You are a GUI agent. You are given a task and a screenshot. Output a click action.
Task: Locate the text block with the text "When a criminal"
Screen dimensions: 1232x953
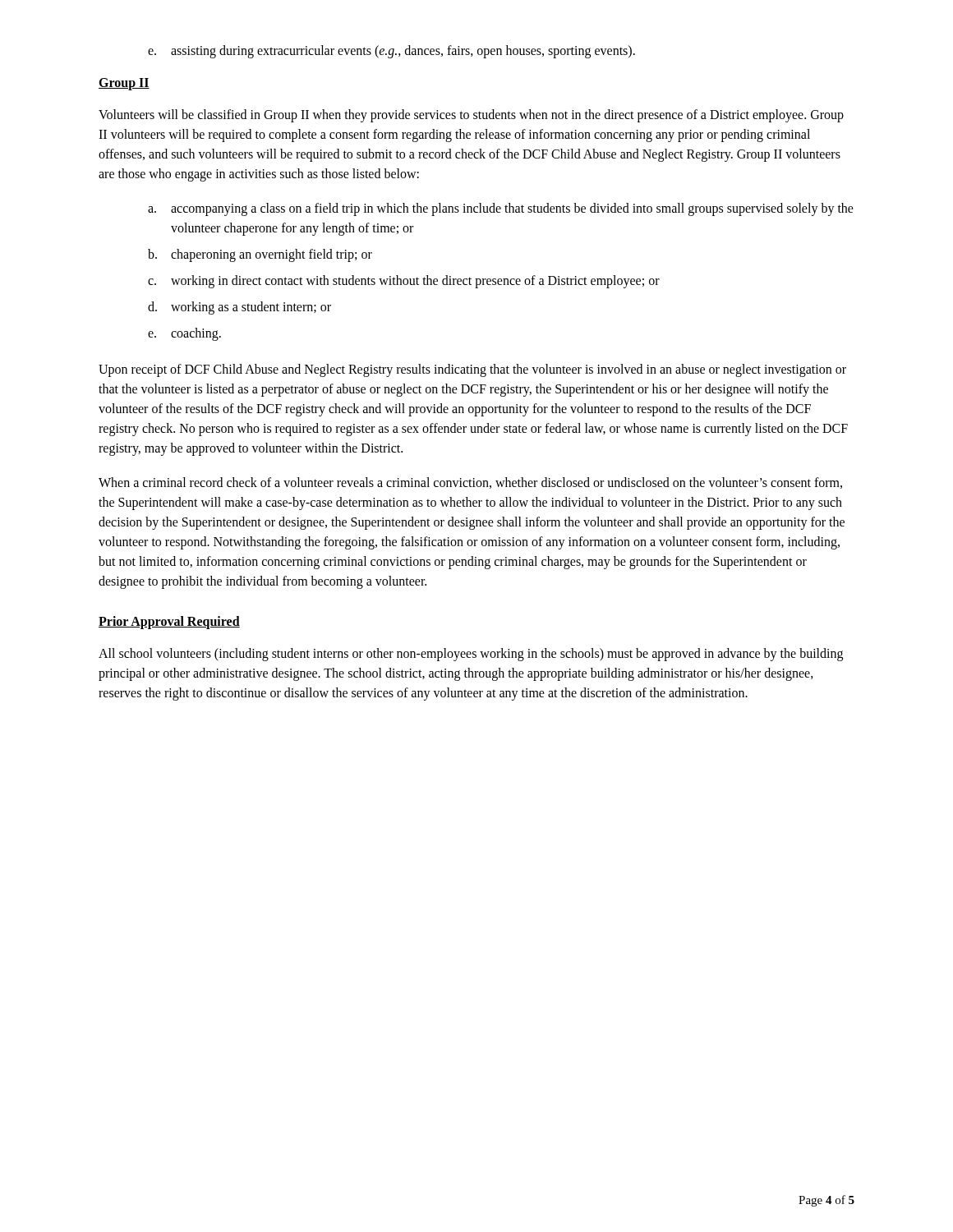(472, 532)
